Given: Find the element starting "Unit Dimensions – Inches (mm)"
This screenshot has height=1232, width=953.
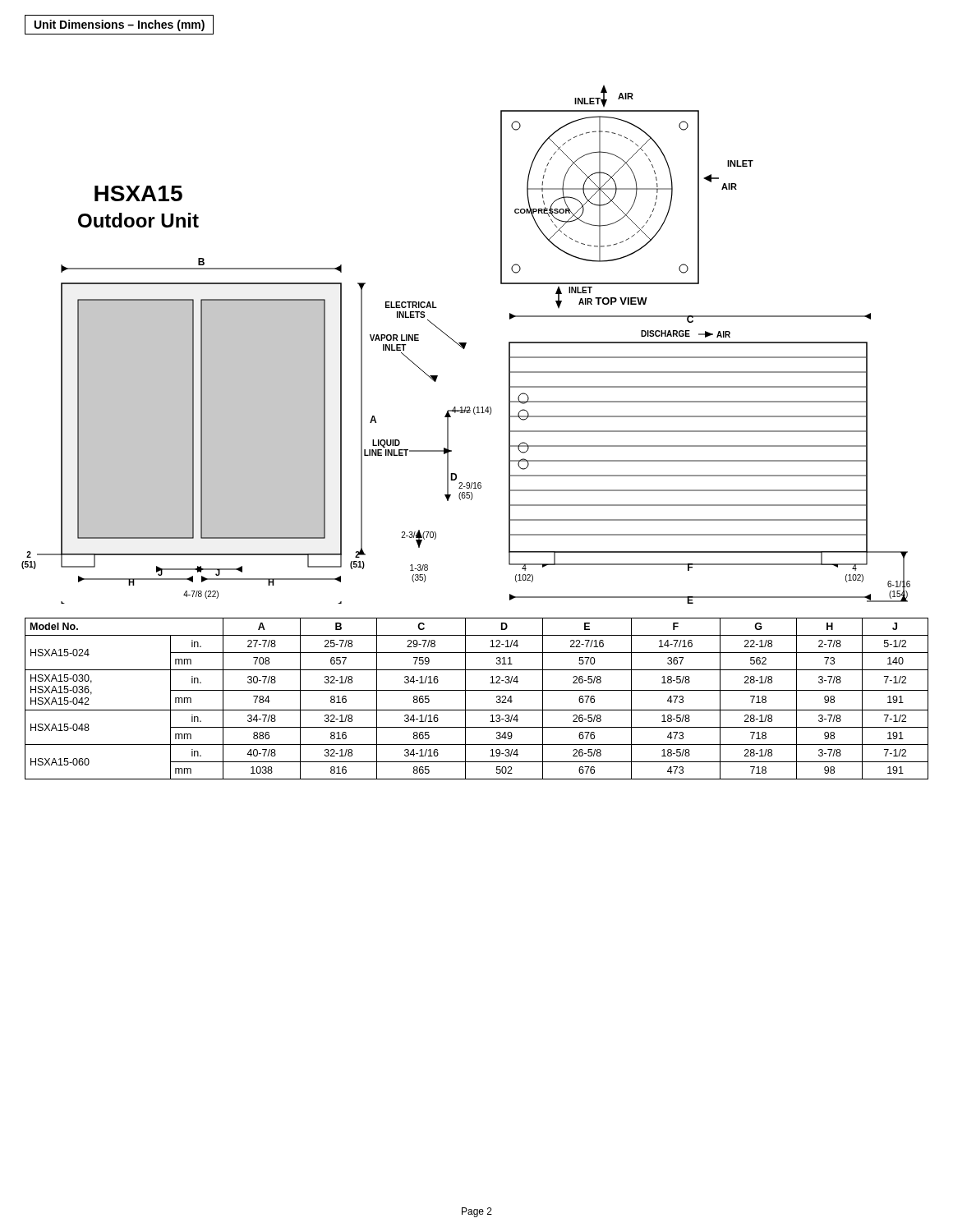Looking at the screenshot, I should pyautogui.click(x=119, y=25).
